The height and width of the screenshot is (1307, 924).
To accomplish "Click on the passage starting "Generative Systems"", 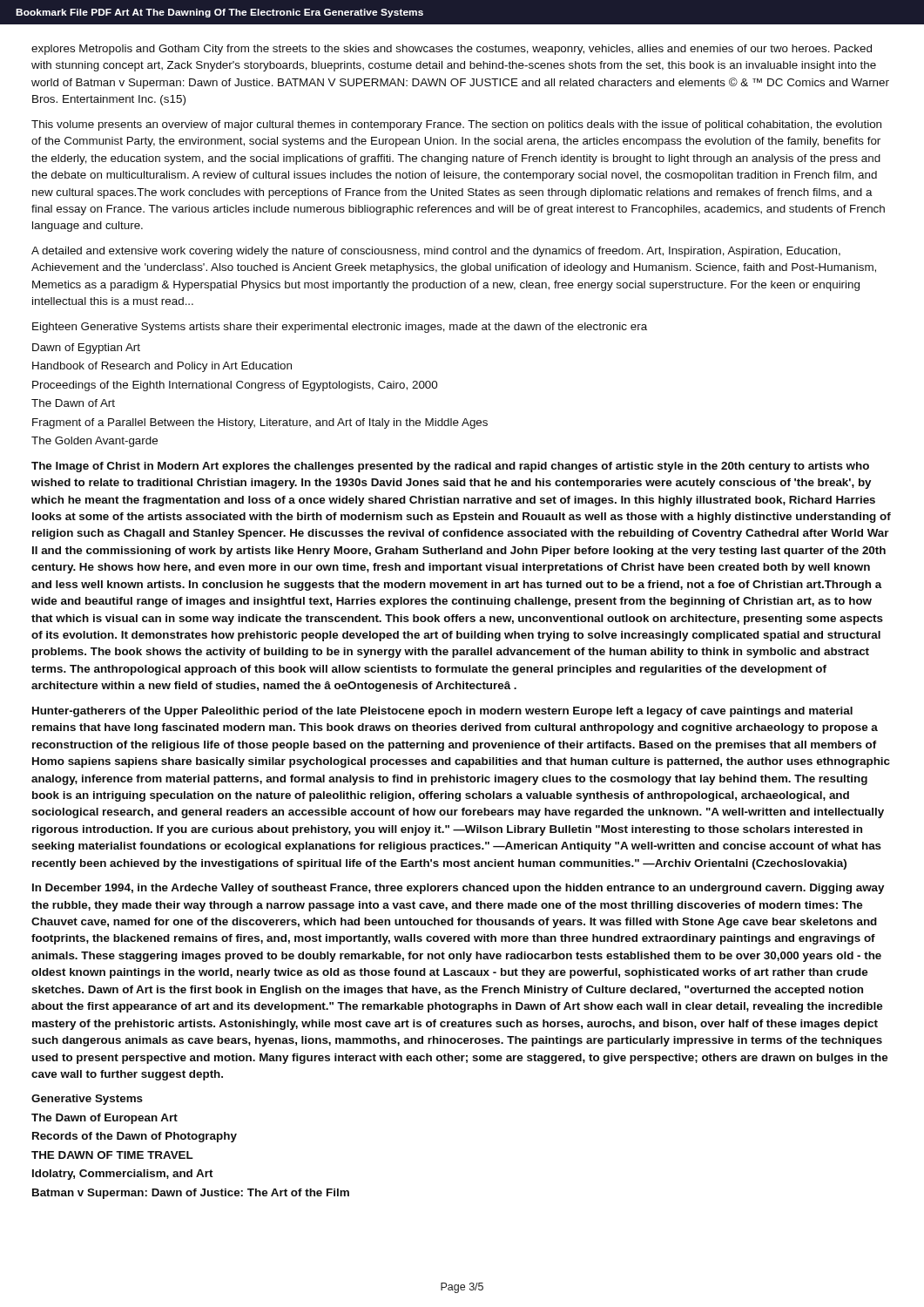I will click(87, 1099).
